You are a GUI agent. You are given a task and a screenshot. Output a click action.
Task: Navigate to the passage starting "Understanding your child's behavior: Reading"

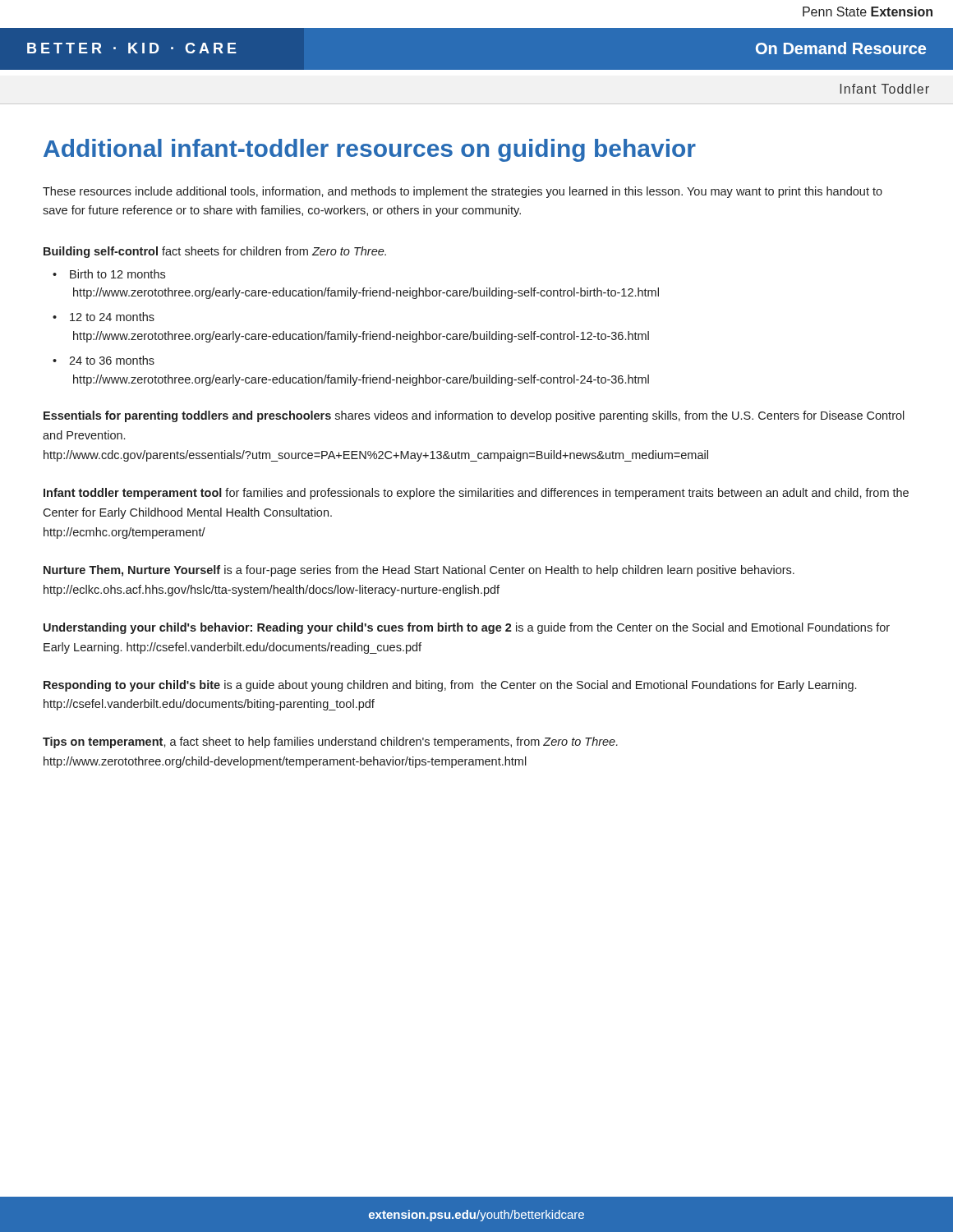[x=466, y=637]
